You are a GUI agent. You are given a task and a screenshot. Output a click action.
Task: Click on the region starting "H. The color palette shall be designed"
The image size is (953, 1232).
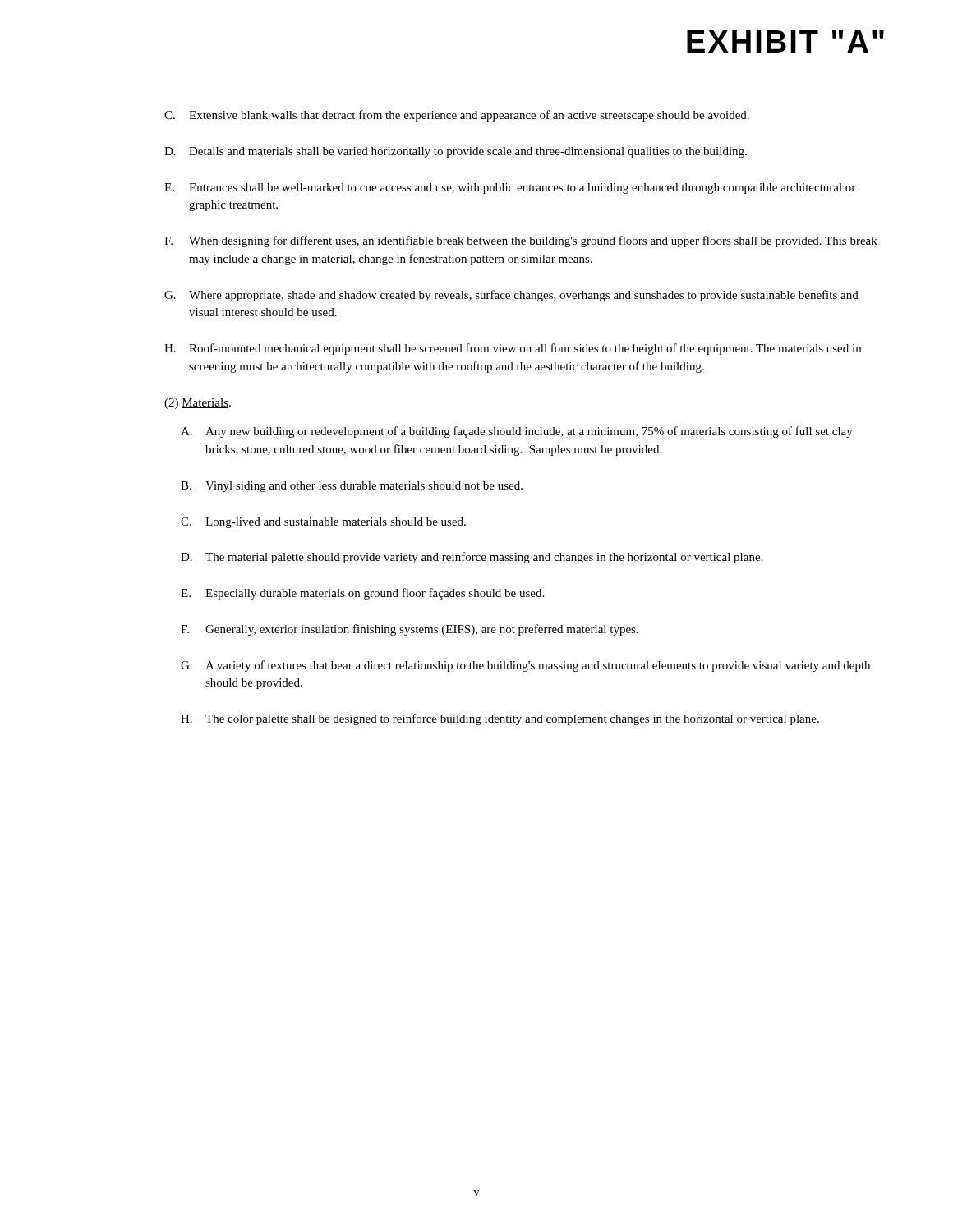coord(534,719)
